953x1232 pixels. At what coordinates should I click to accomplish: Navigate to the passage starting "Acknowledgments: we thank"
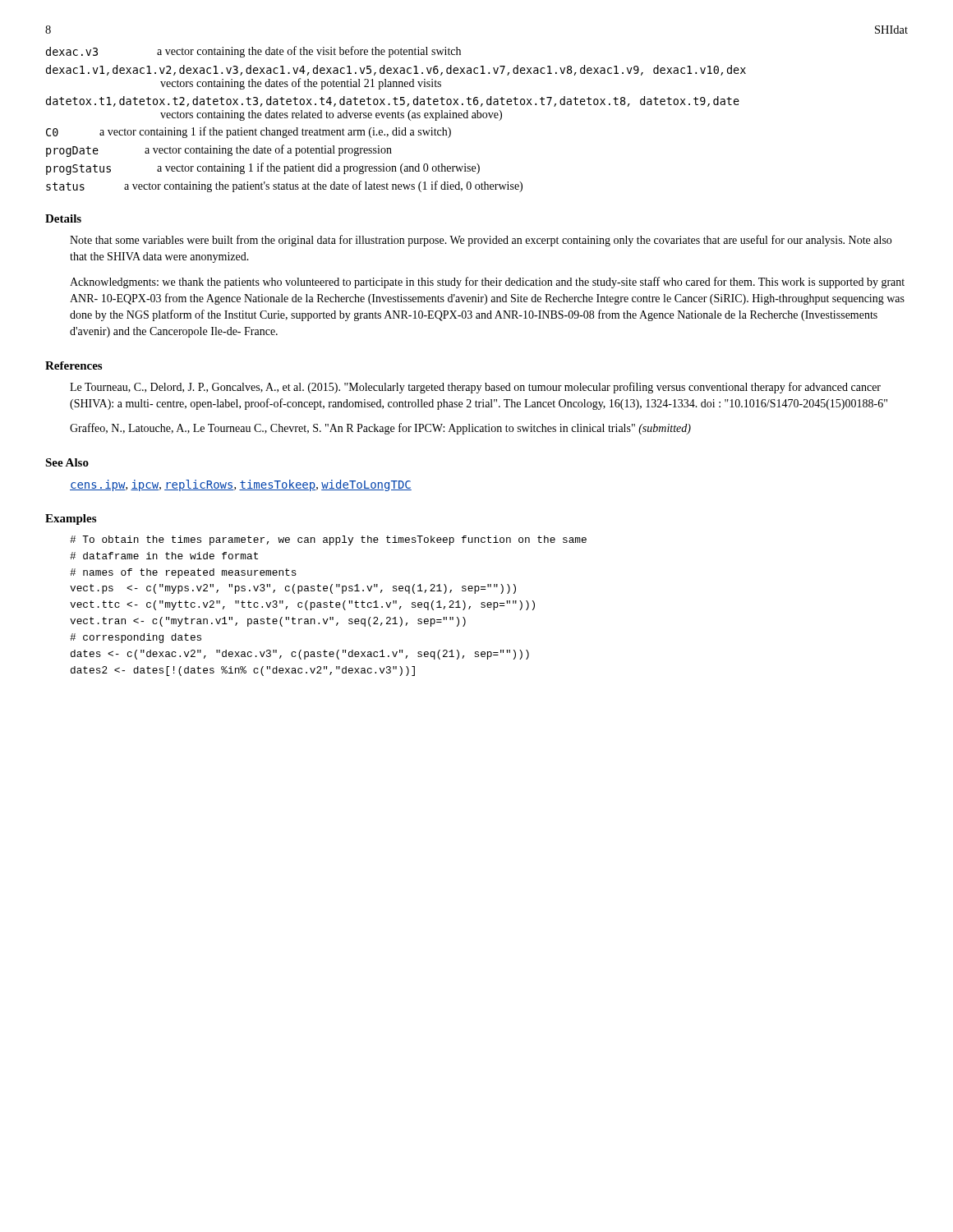(487, 307)
